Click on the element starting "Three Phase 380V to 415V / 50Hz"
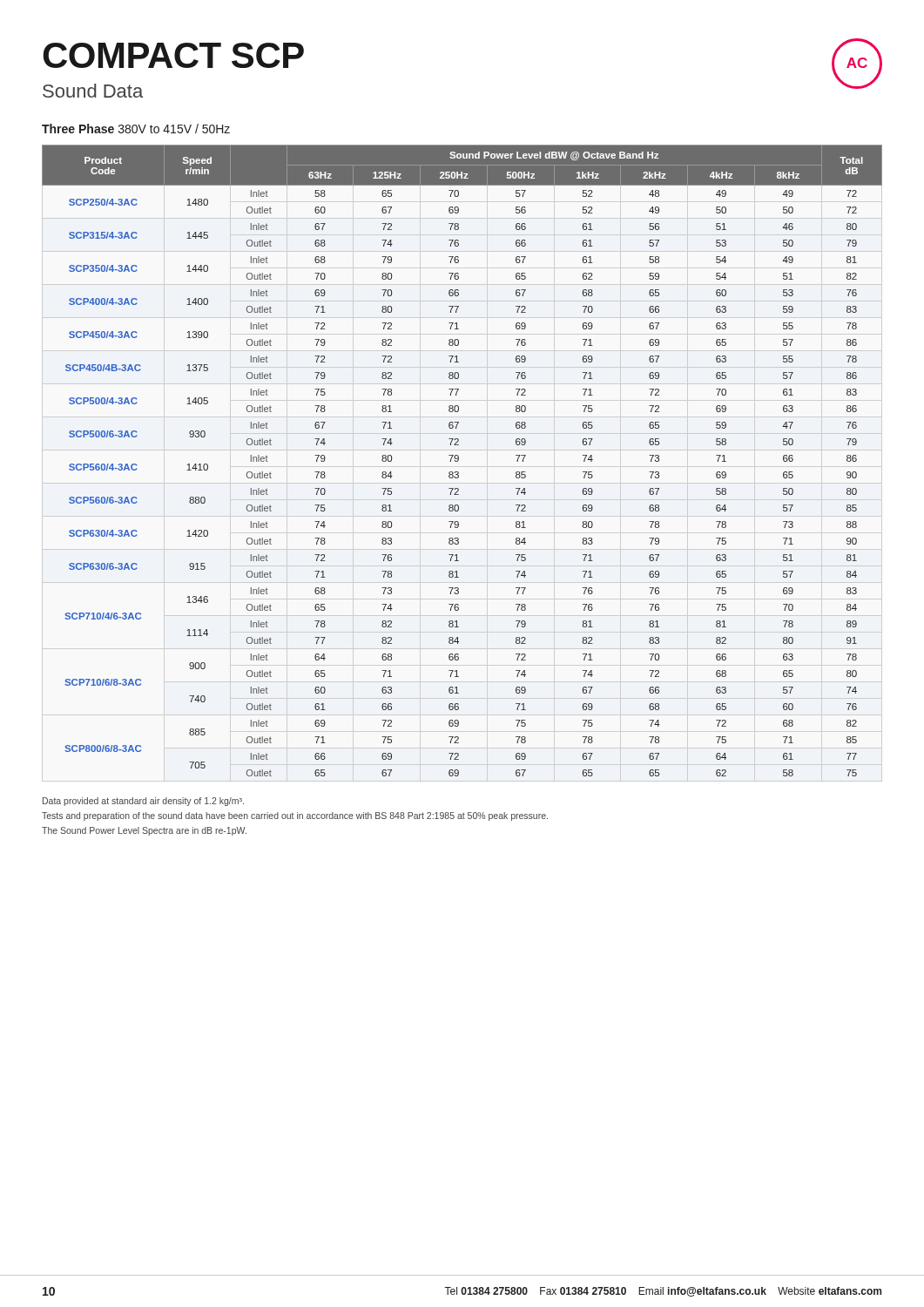The height and width of the screenshot is (1307, 924). coord(136,129)
